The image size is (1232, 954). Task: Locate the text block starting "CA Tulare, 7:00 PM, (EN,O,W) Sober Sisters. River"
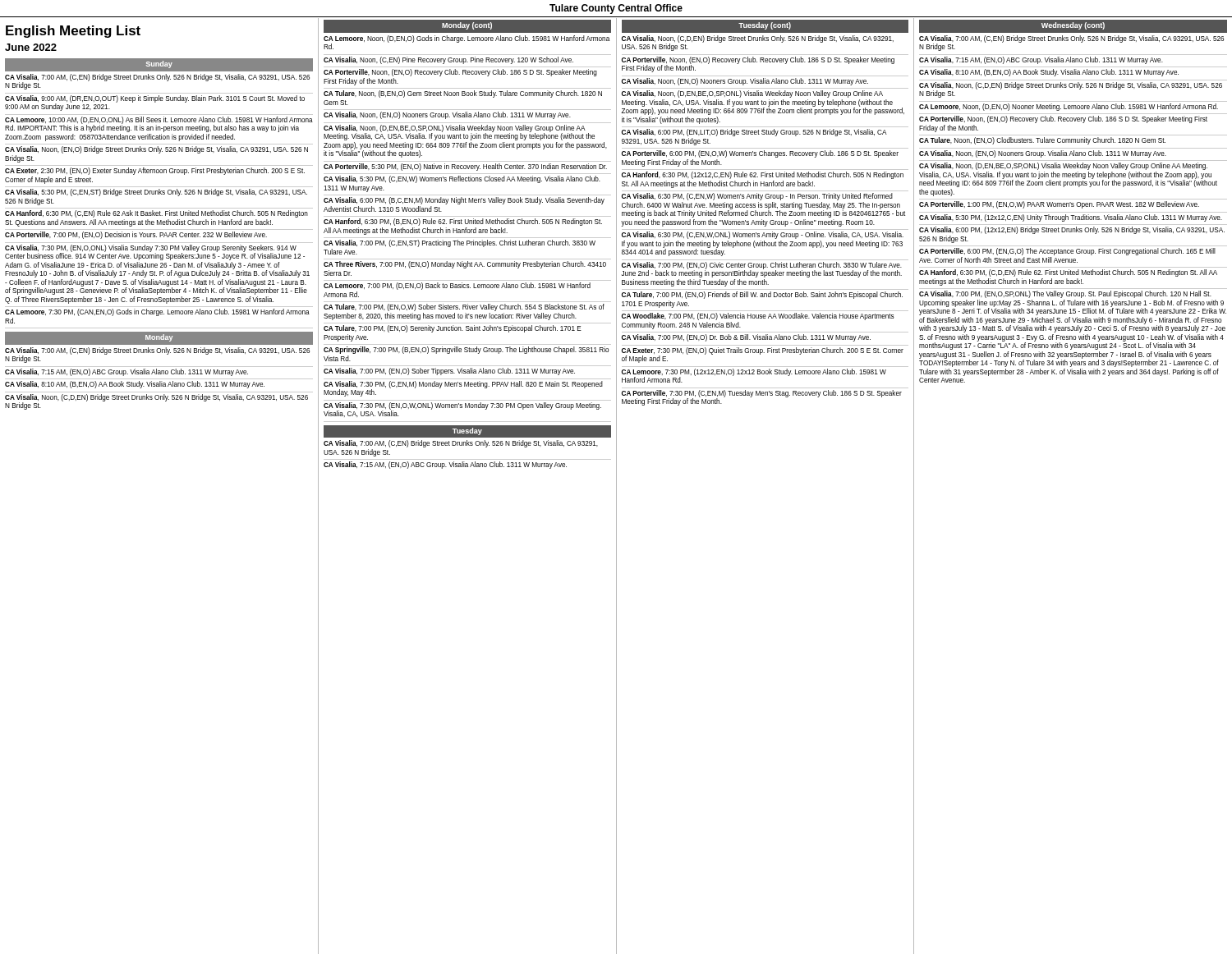point(464,312)
